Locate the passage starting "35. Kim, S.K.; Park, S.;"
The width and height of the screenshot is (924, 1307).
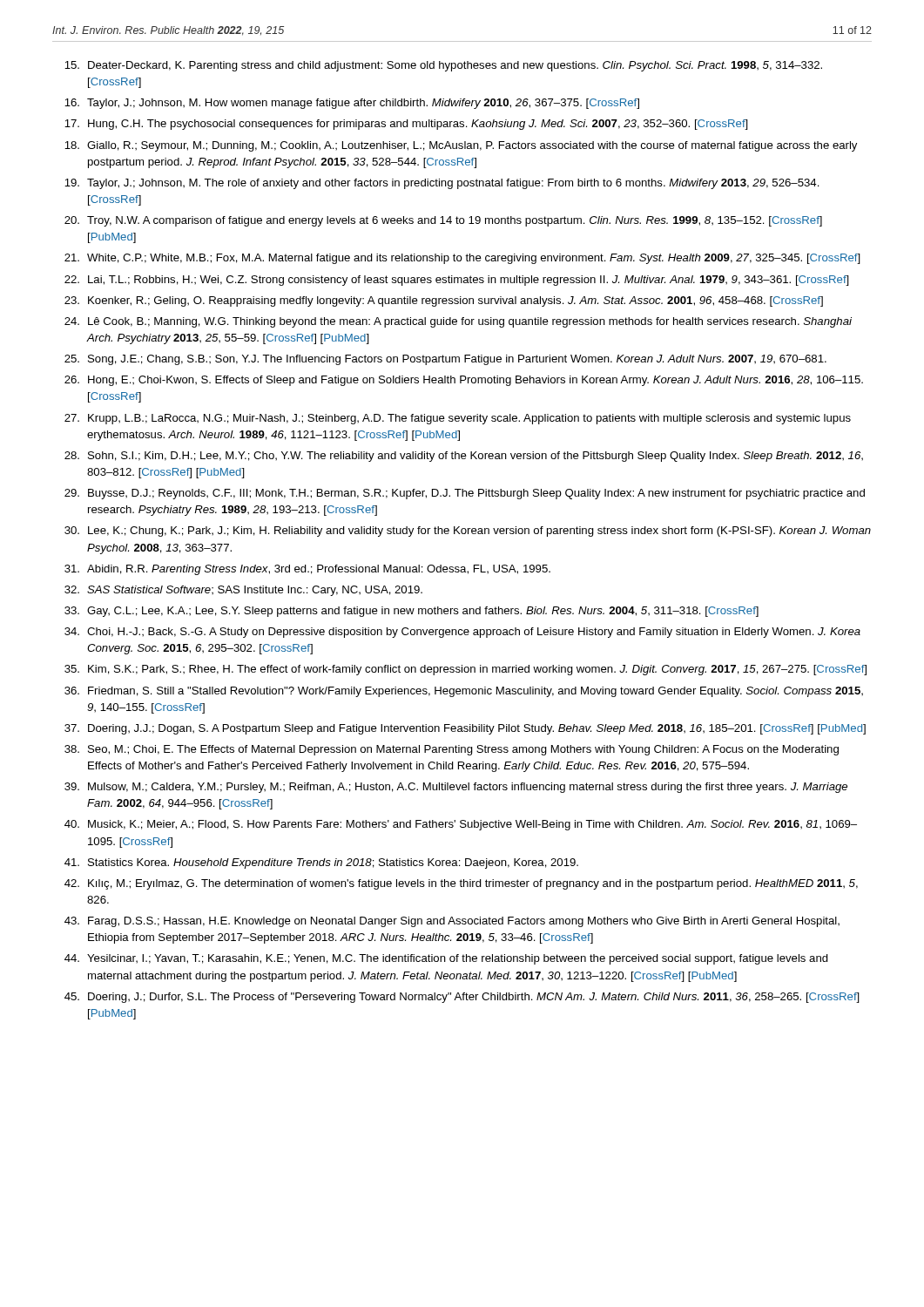(x=462, y=669)
